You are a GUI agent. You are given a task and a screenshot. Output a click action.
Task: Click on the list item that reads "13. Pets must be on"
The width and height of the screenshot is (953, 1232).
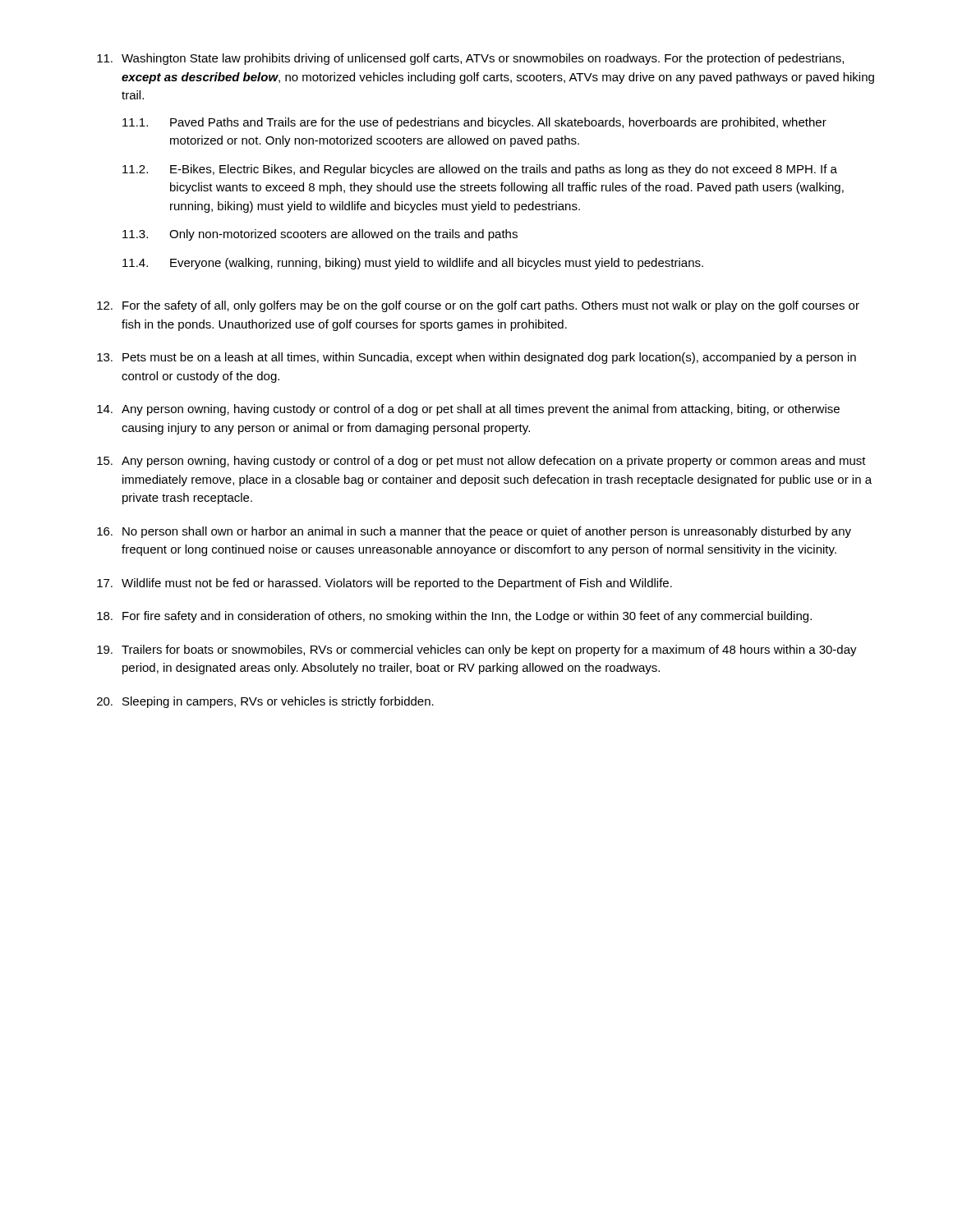476,367
